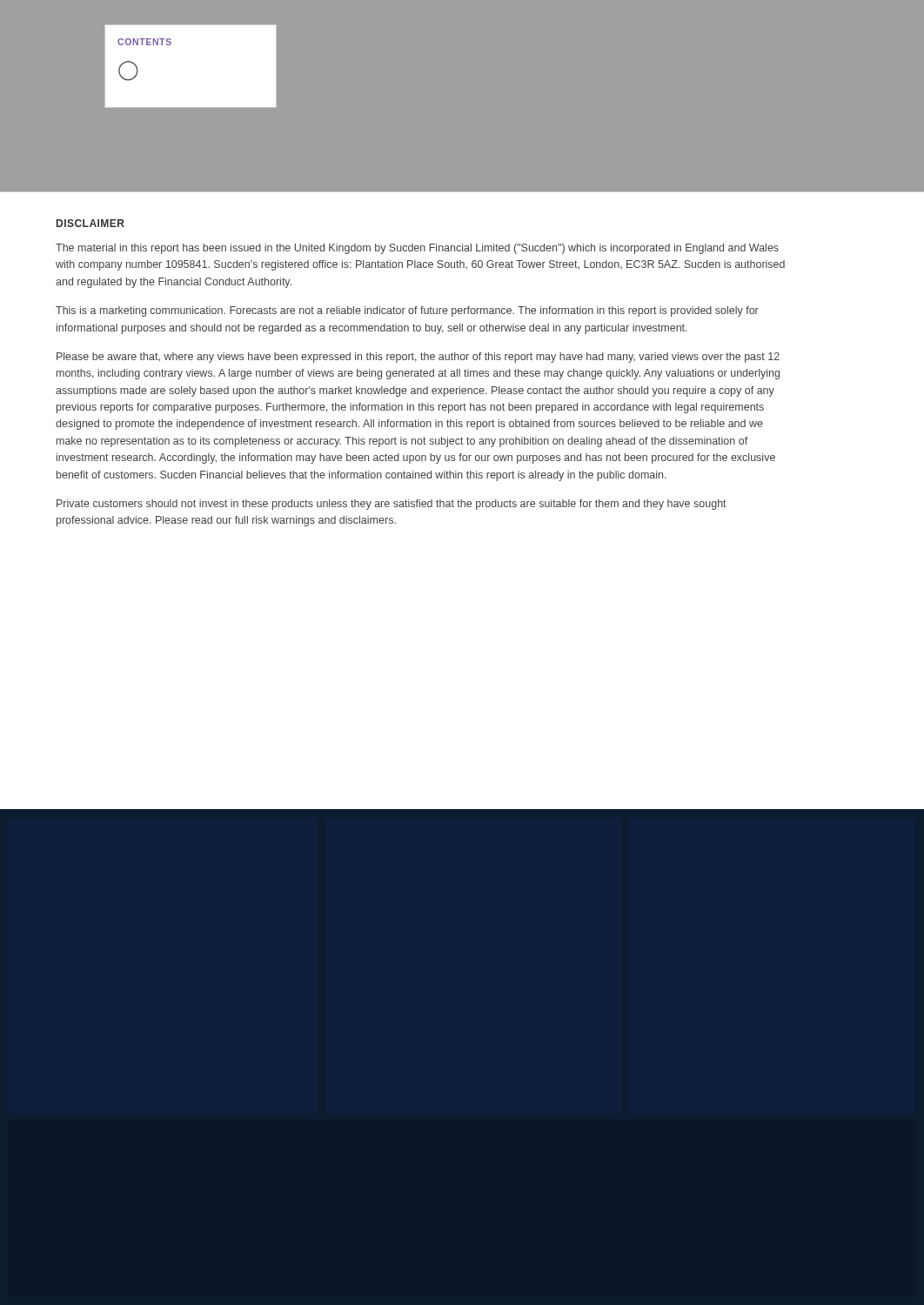Find the text block that reads "Private customers should not invest in"
924x1305 pixels.
pyautogui.click(x=391, y=512)
